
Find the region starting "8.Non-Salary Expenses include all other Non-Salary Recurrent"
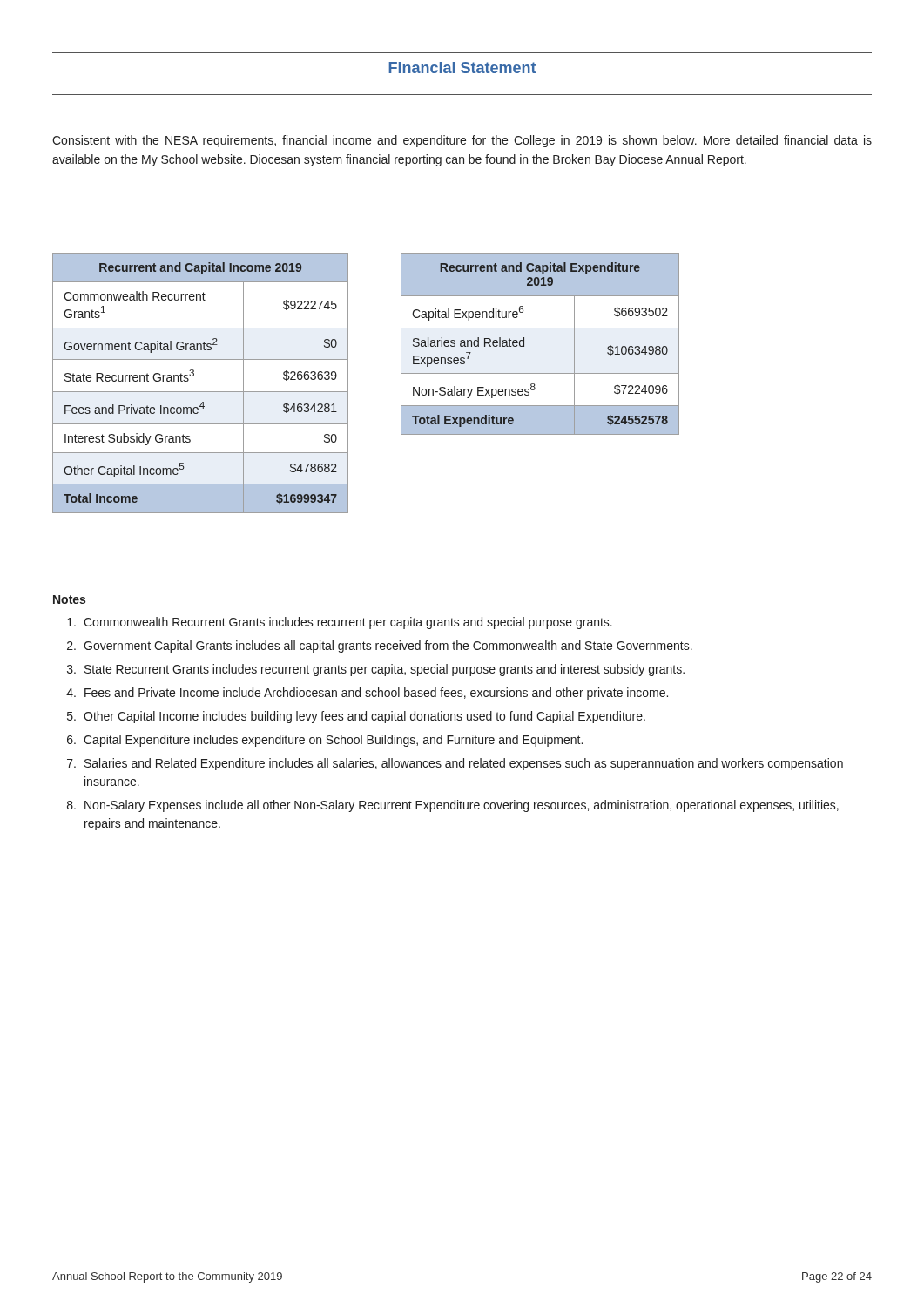(462, 815)
